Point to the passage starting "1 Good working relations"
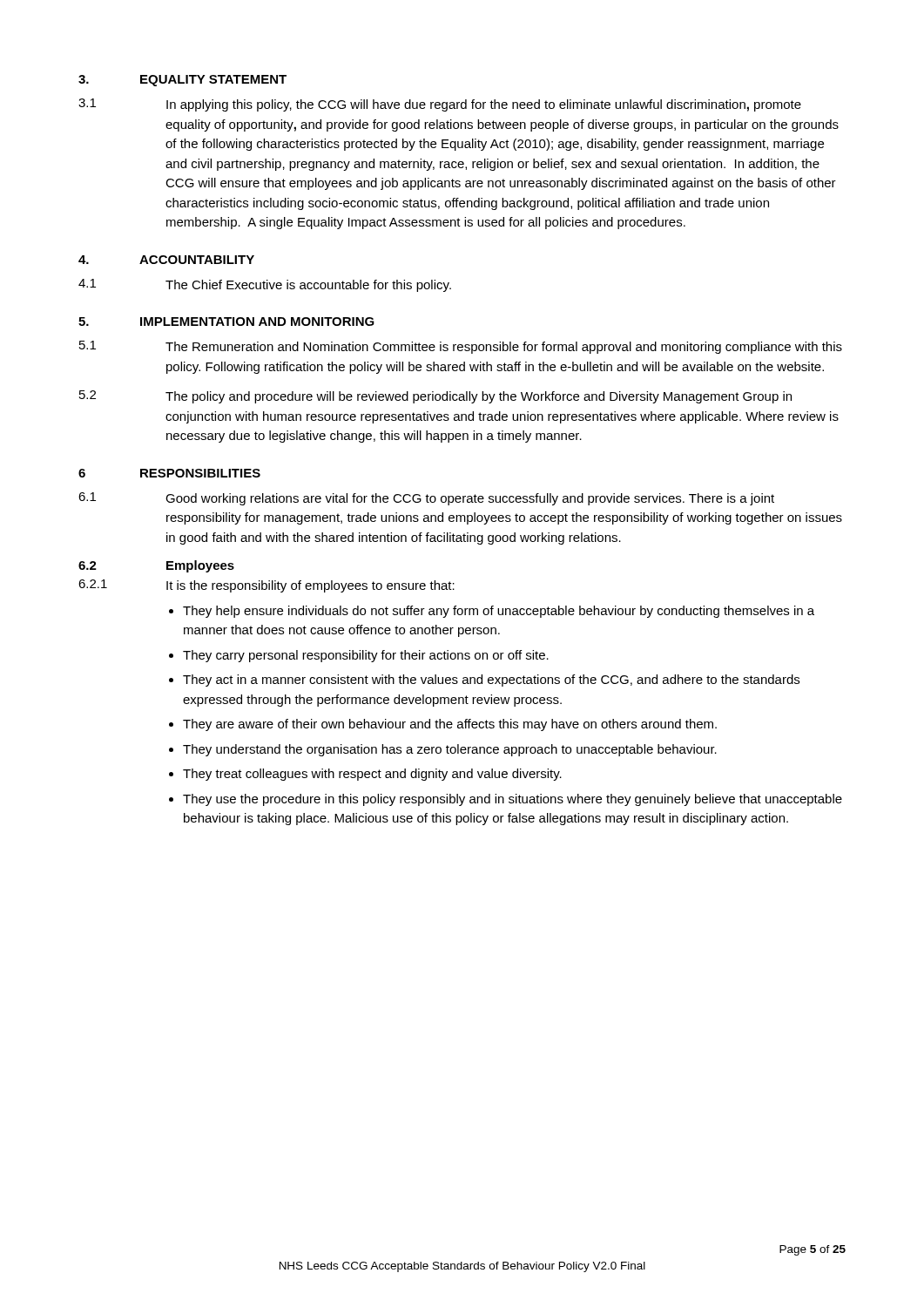 point(462,518)
